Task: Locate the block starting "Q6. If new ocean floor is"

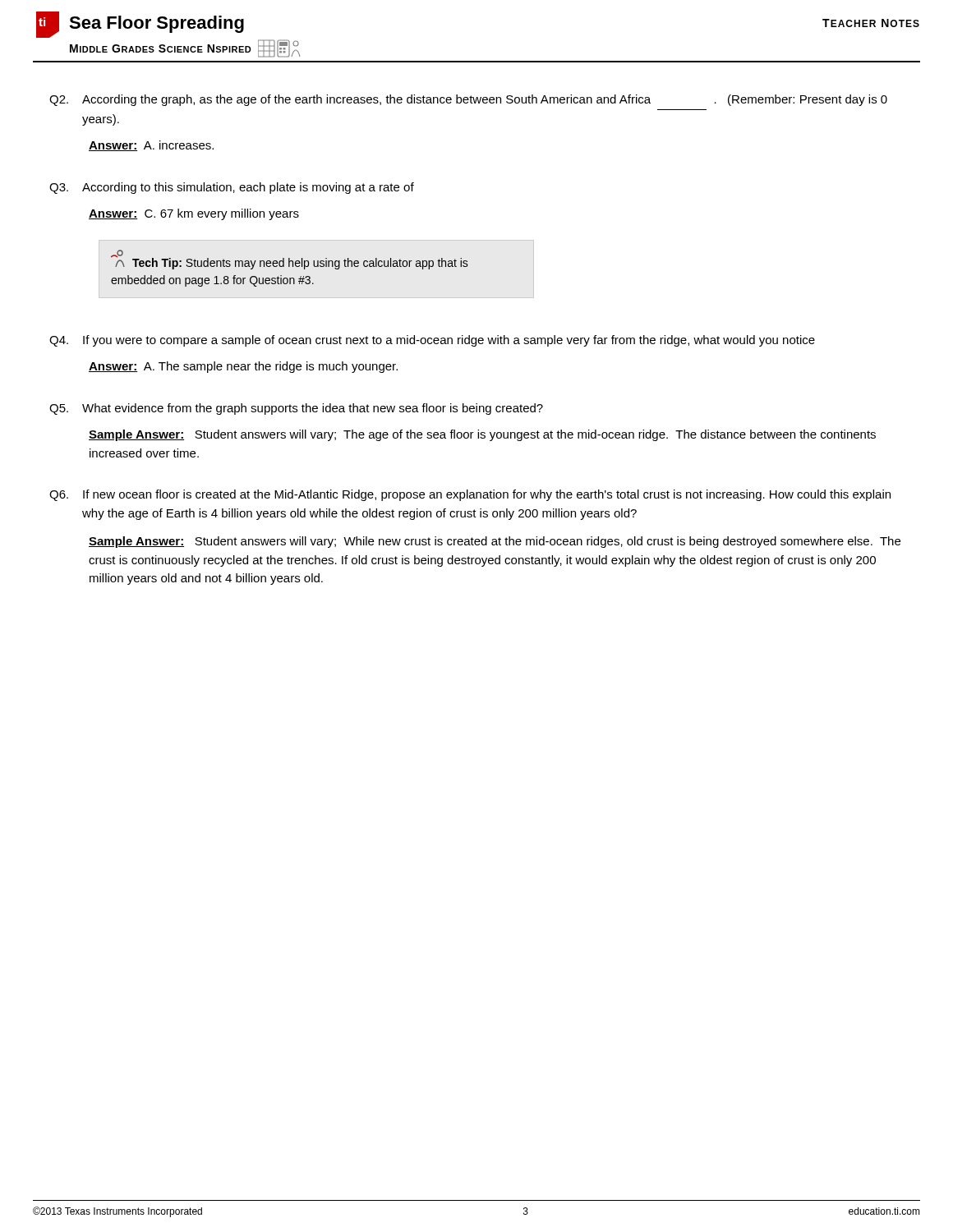Action: [x=476, y=504]
